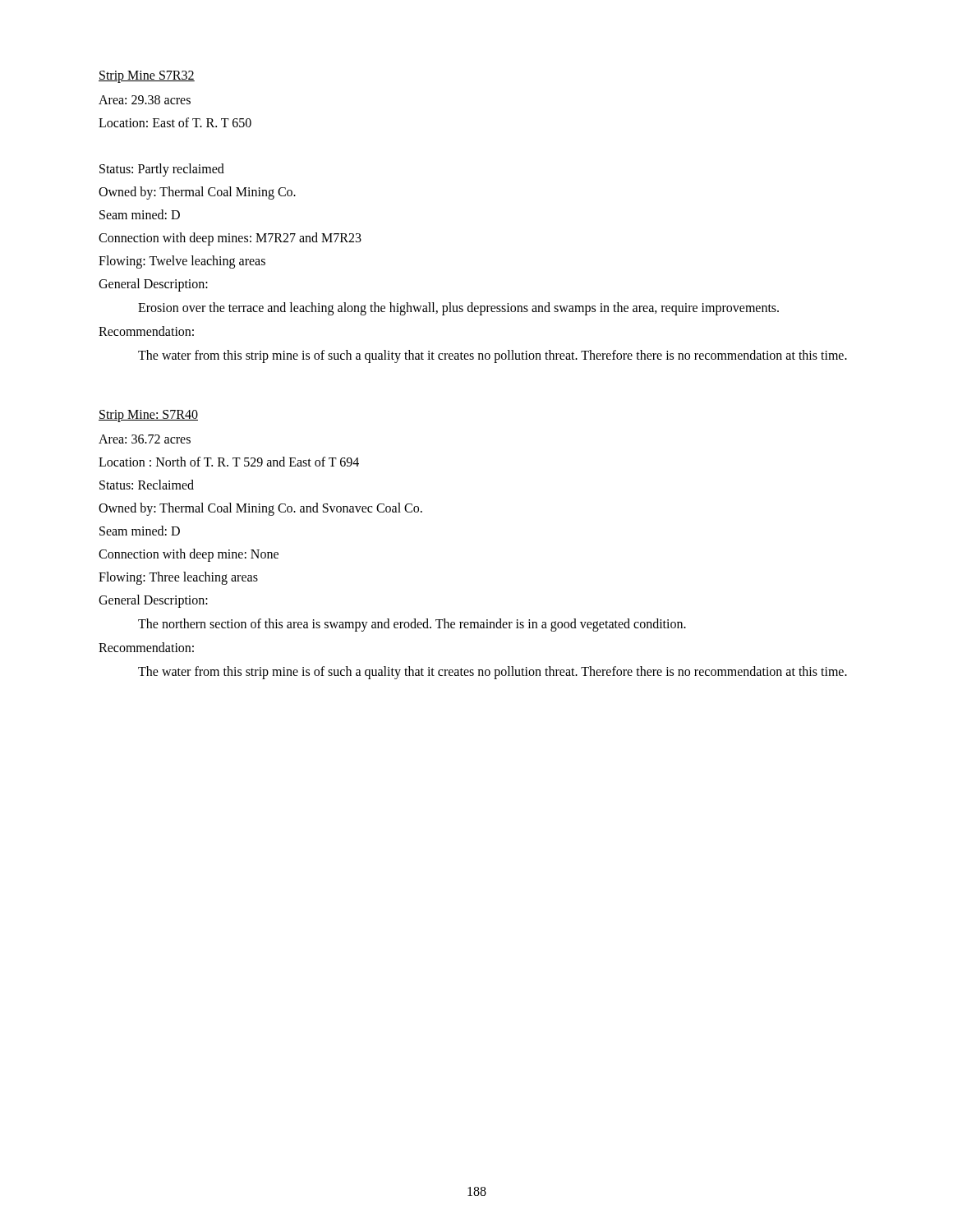Select the title that reads "Strip Mine: S7R40"

148,415
